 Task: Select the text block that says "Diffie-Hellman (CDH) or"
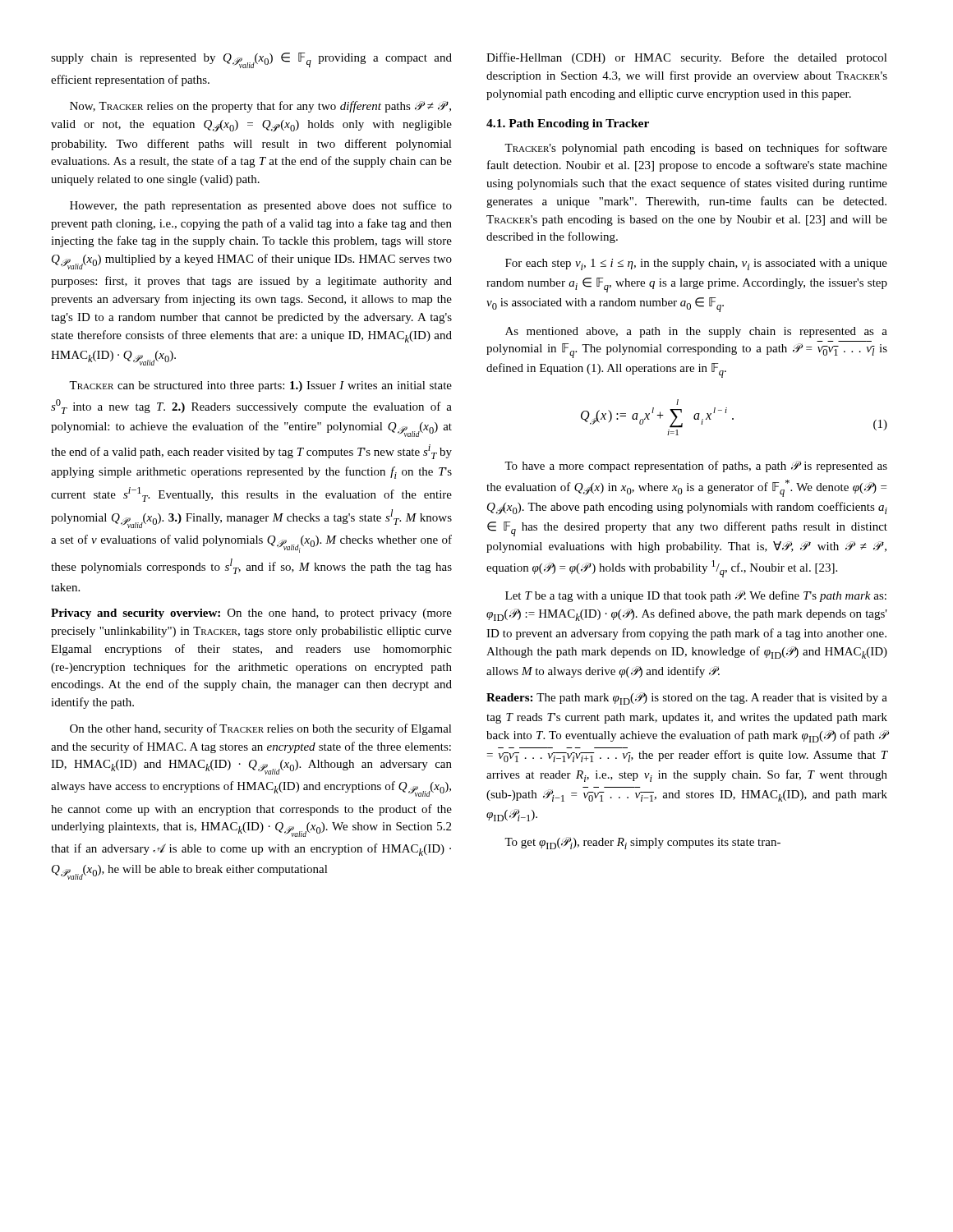pyautogui.click(x=687, y=76)
